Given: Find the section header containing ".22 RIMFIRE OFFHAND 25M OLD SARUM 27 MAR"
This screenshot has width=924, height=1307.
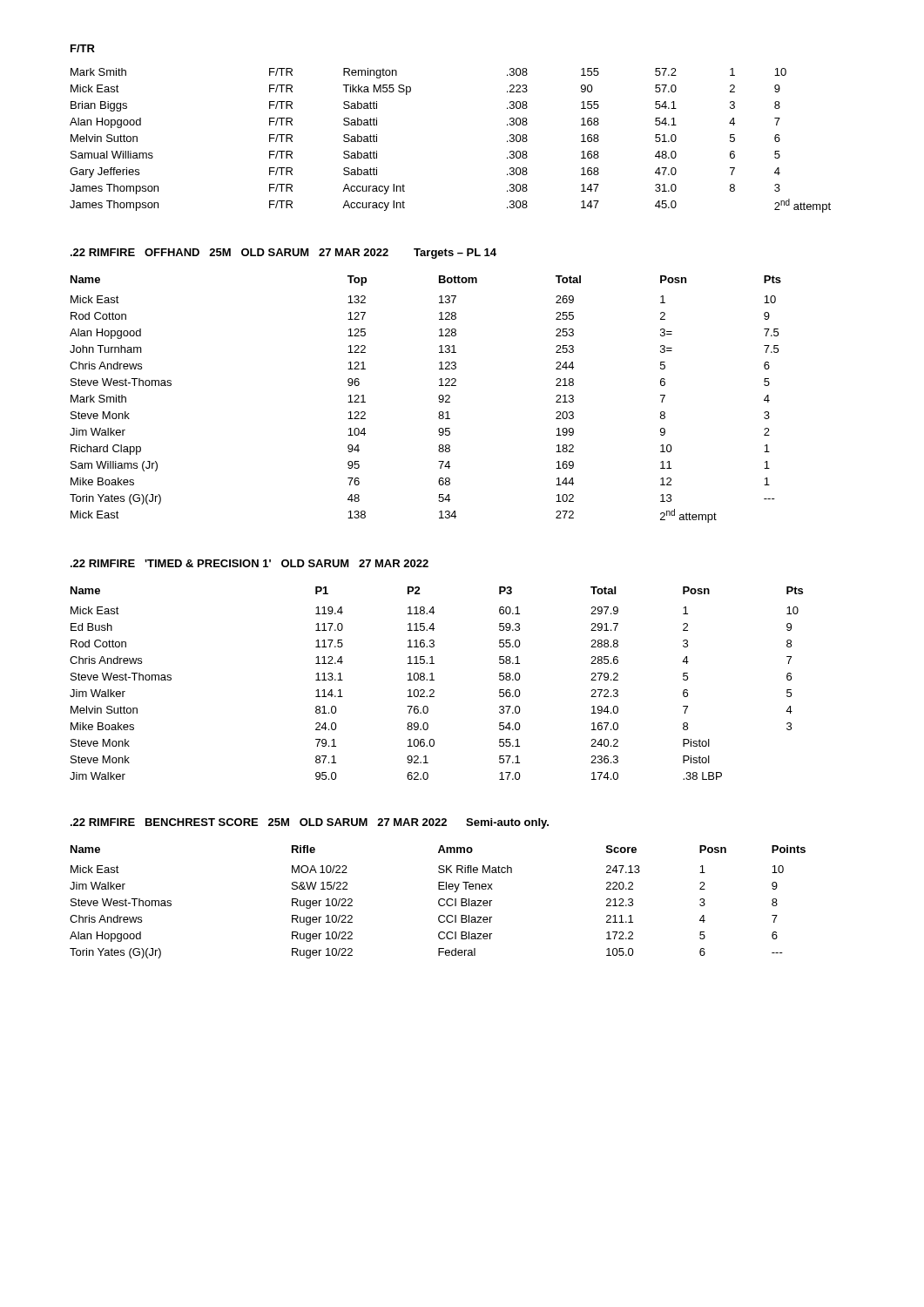Looking at the screenshot, I should [x=283, y=253].
